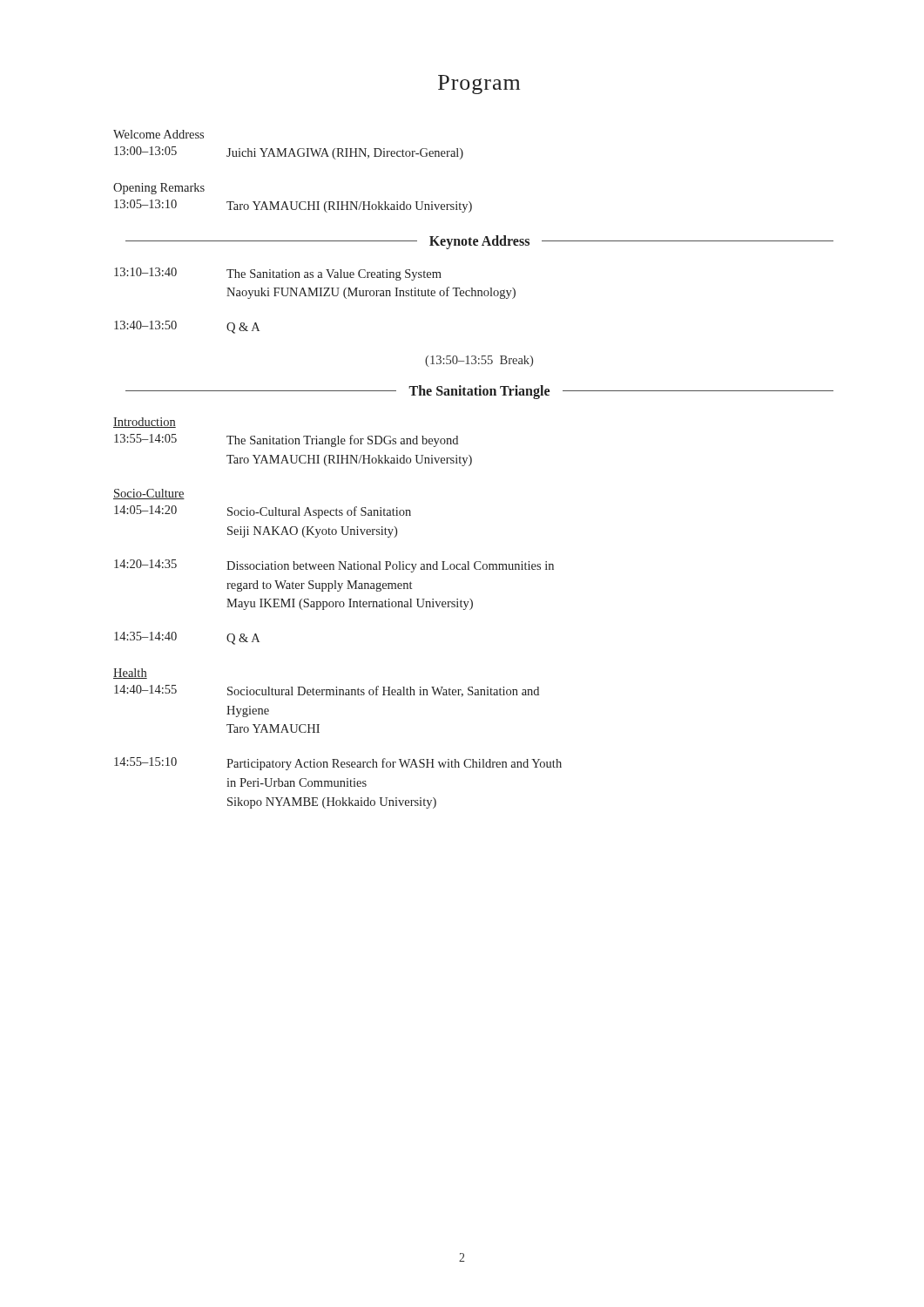This screenshot has height=1307, width=924.
Task: Point to "14:35–14:40 Q & A"
Action: [x=145, y=637]
